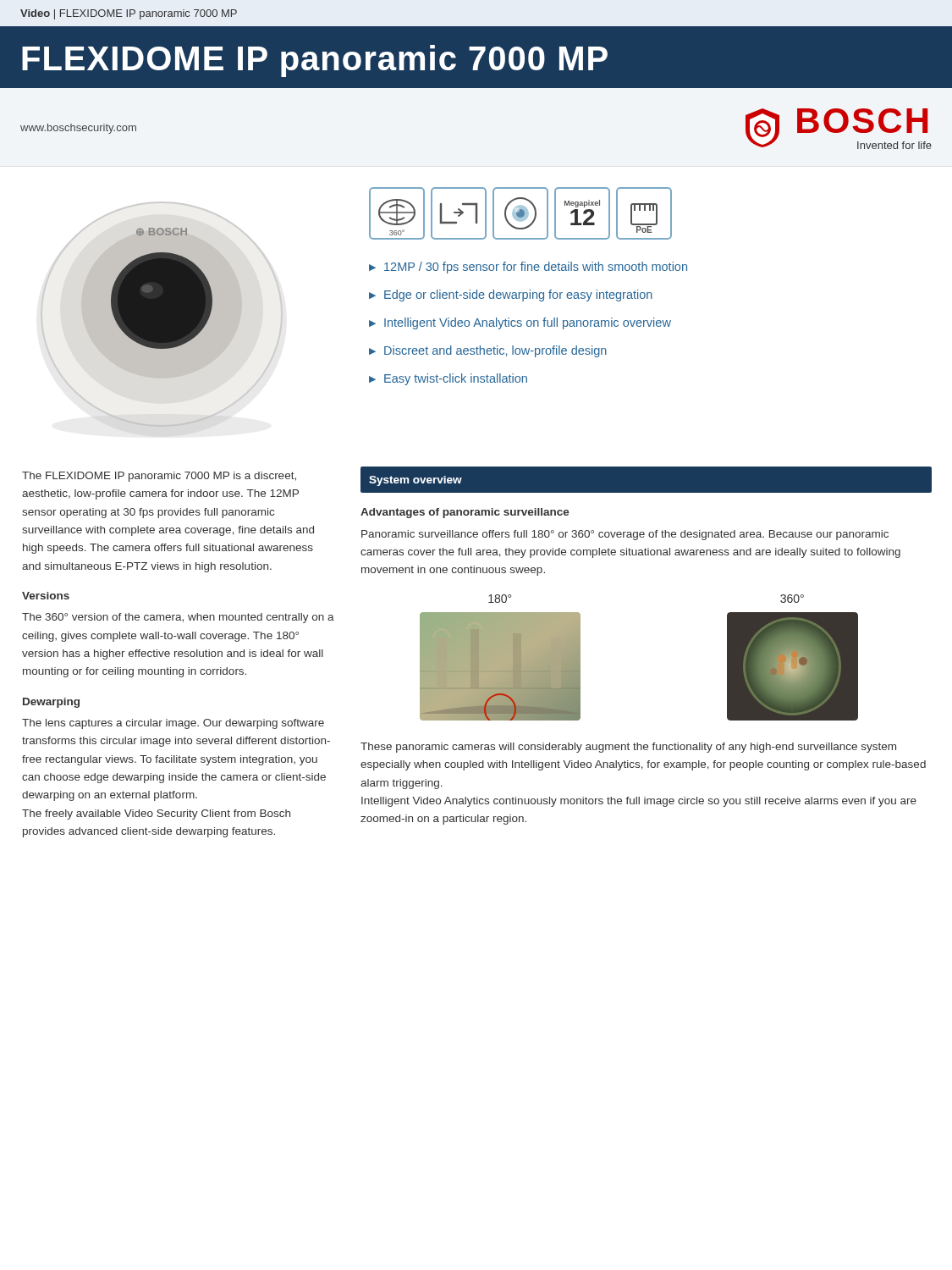Locate the passage starting "Advantages of panoramic surveillance"
The height and width of the screenshot is (1270, 952).
click(465, 512)
